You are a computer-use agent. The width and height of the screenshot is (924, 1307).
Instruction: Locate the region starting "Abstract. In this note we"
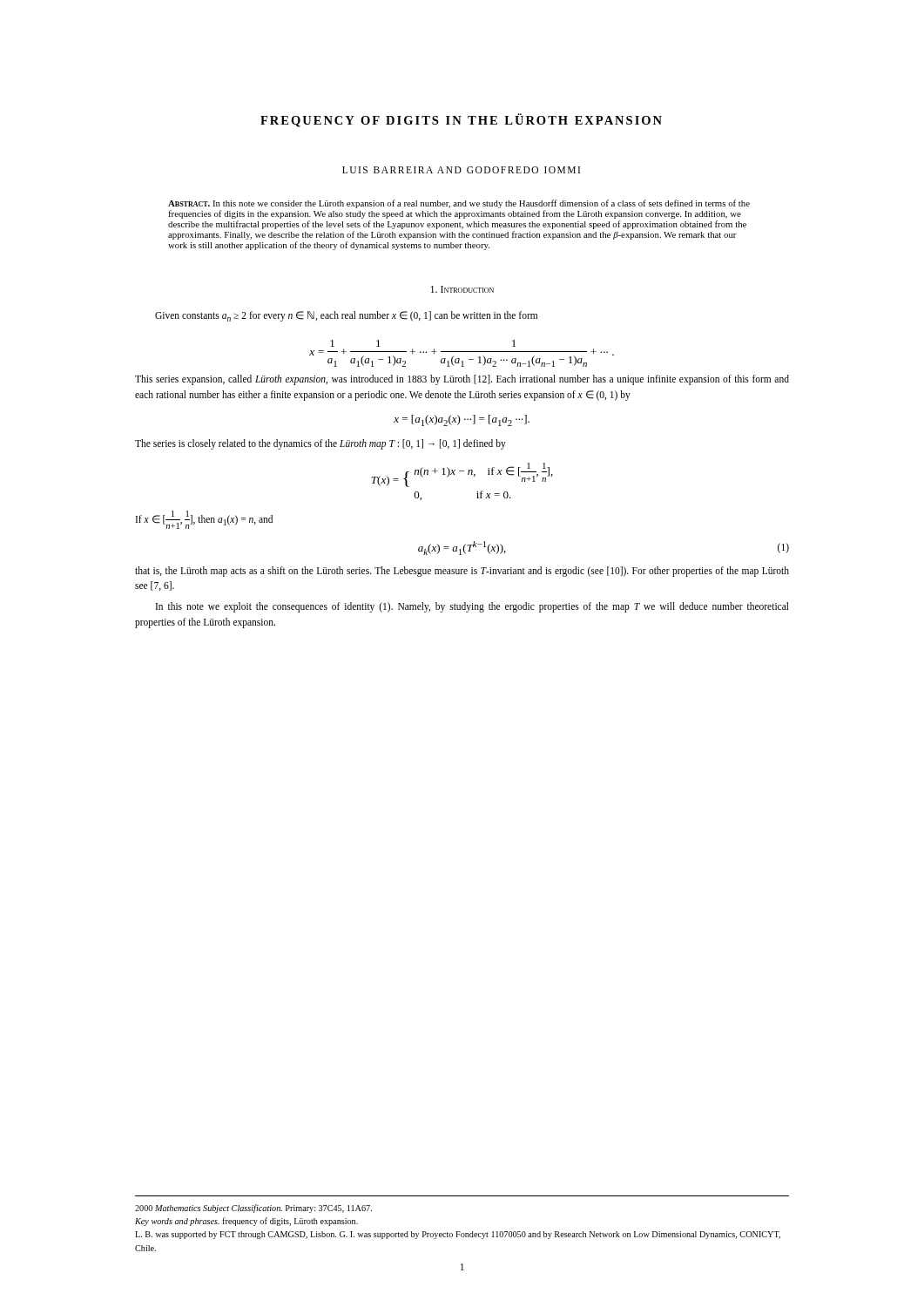point(459,224)
